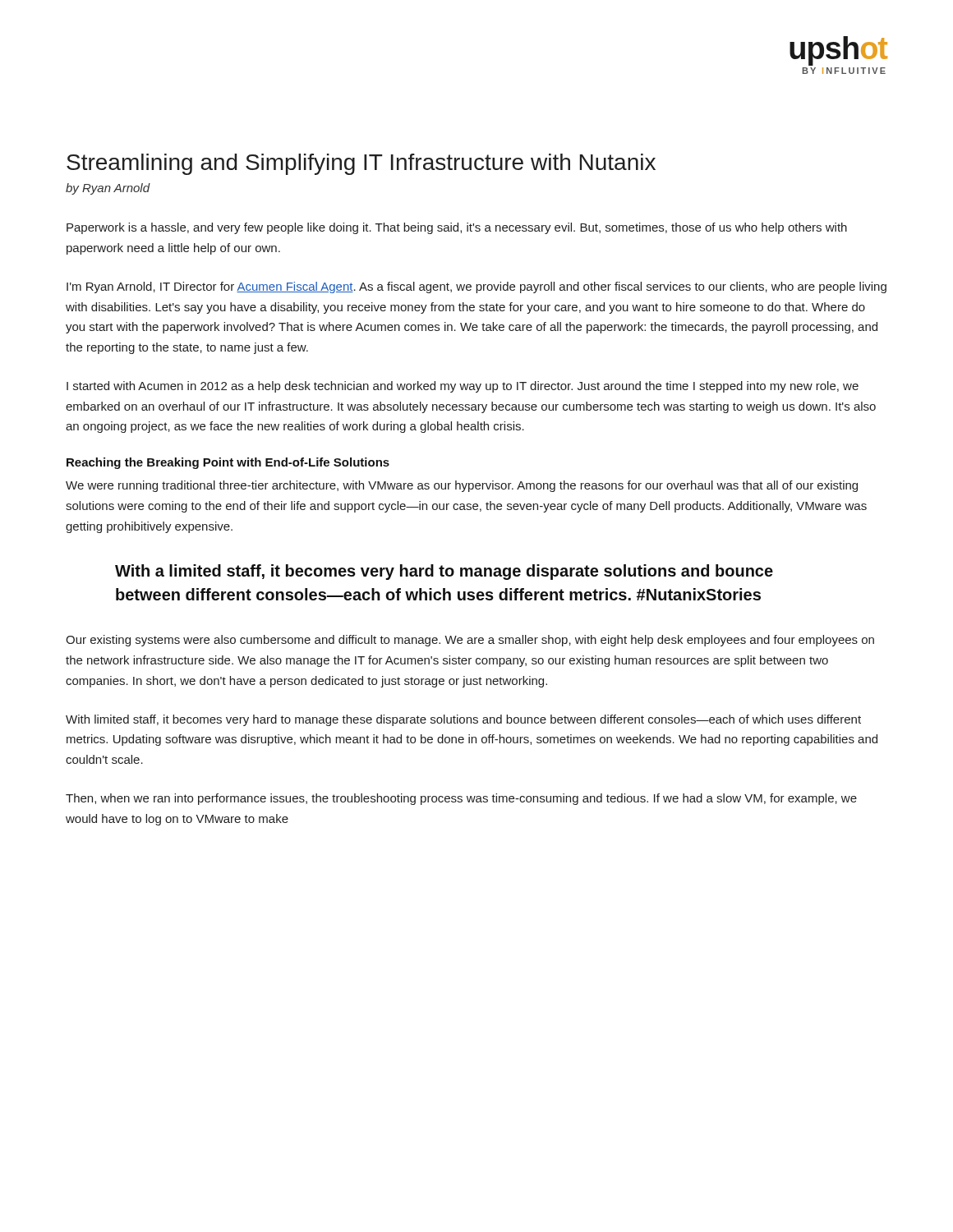Navigate to the region starting "We were running traditional three-tier architecture, with VMware"
The height and width of the screenshot is (1232, 953).
[466, 505]
